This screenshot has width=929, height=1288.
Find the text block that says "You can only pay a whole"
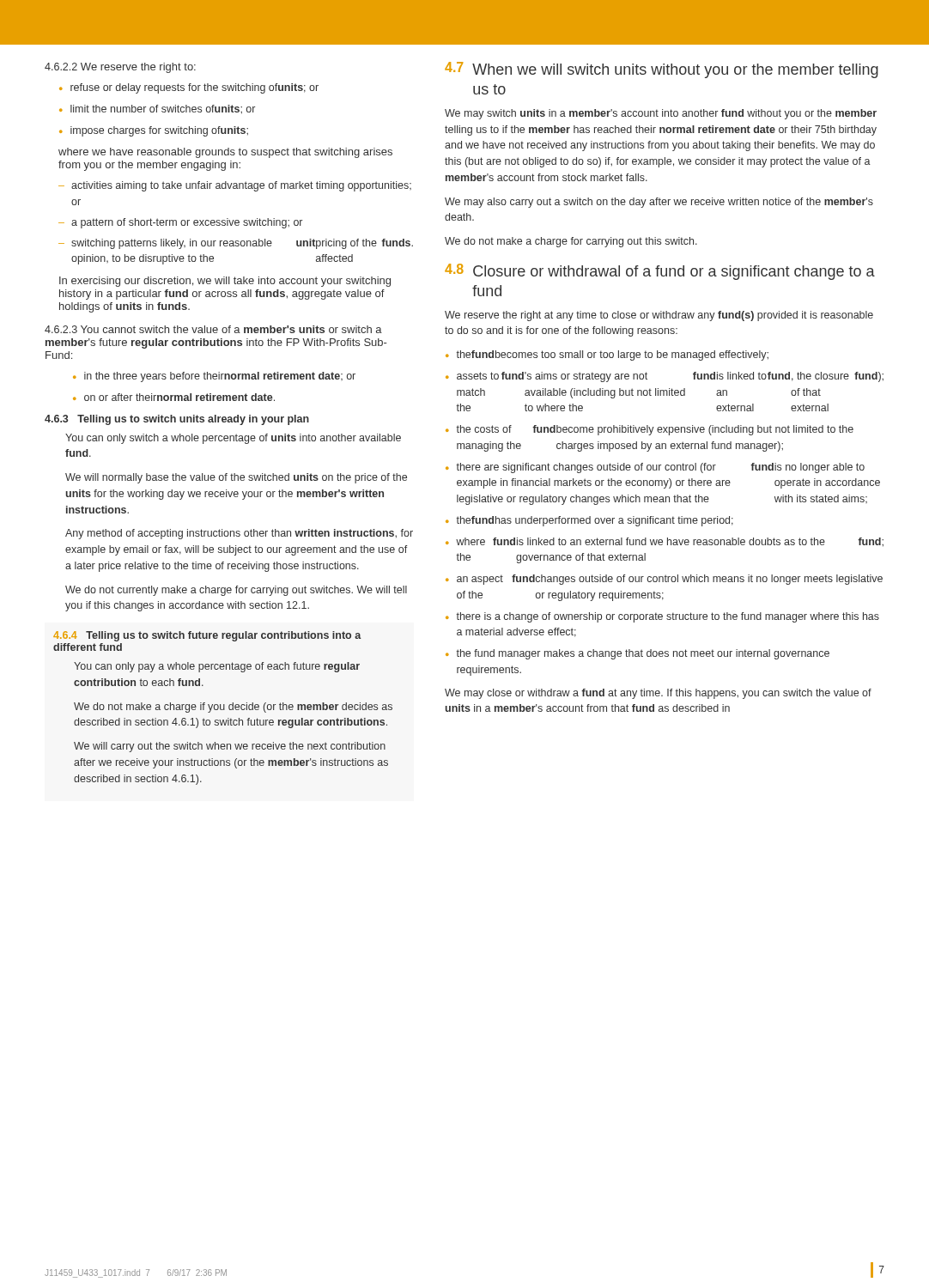coord(217,674)
